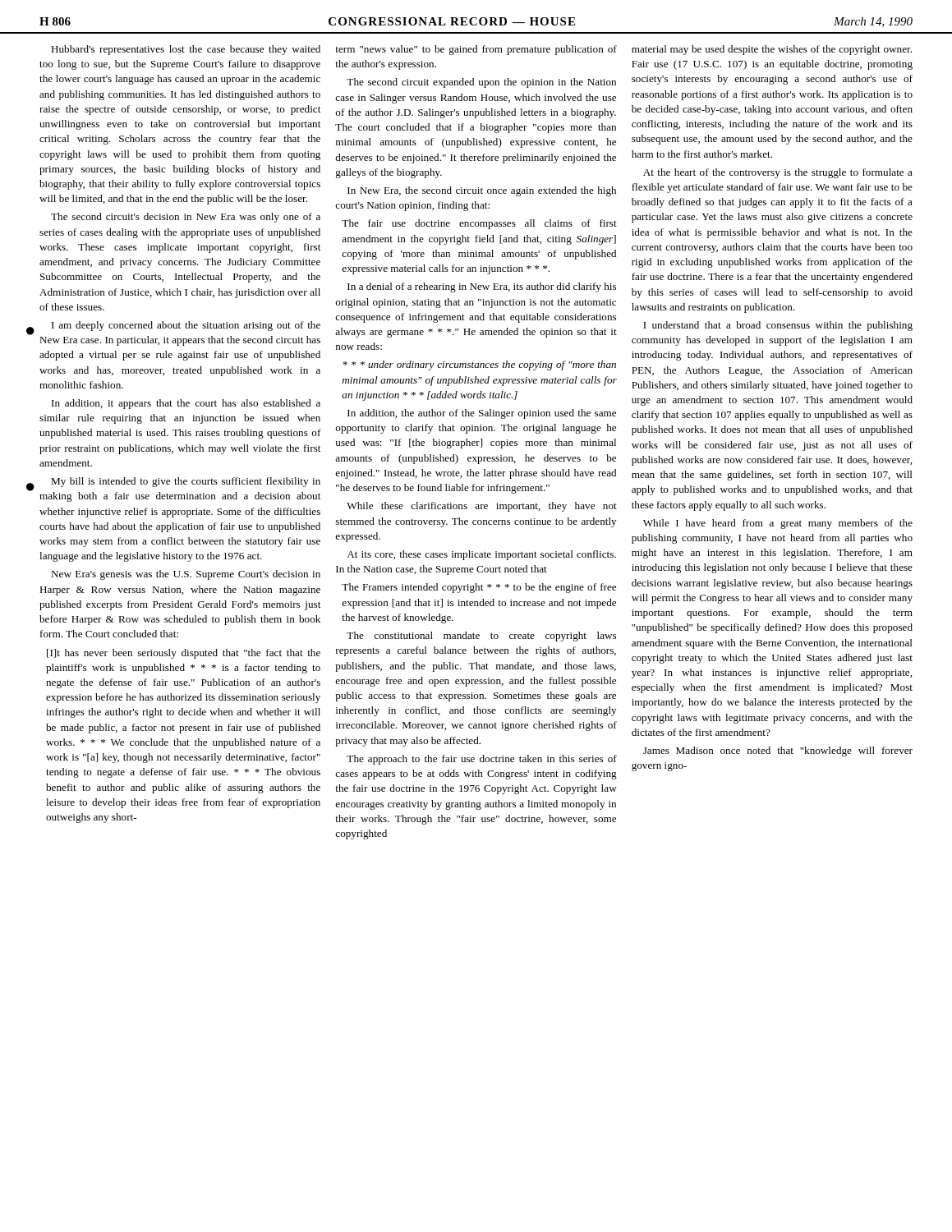Click on the text block that says "The constitutional mandate to create copyright"

pyautogui.click(x=476, y=735)
